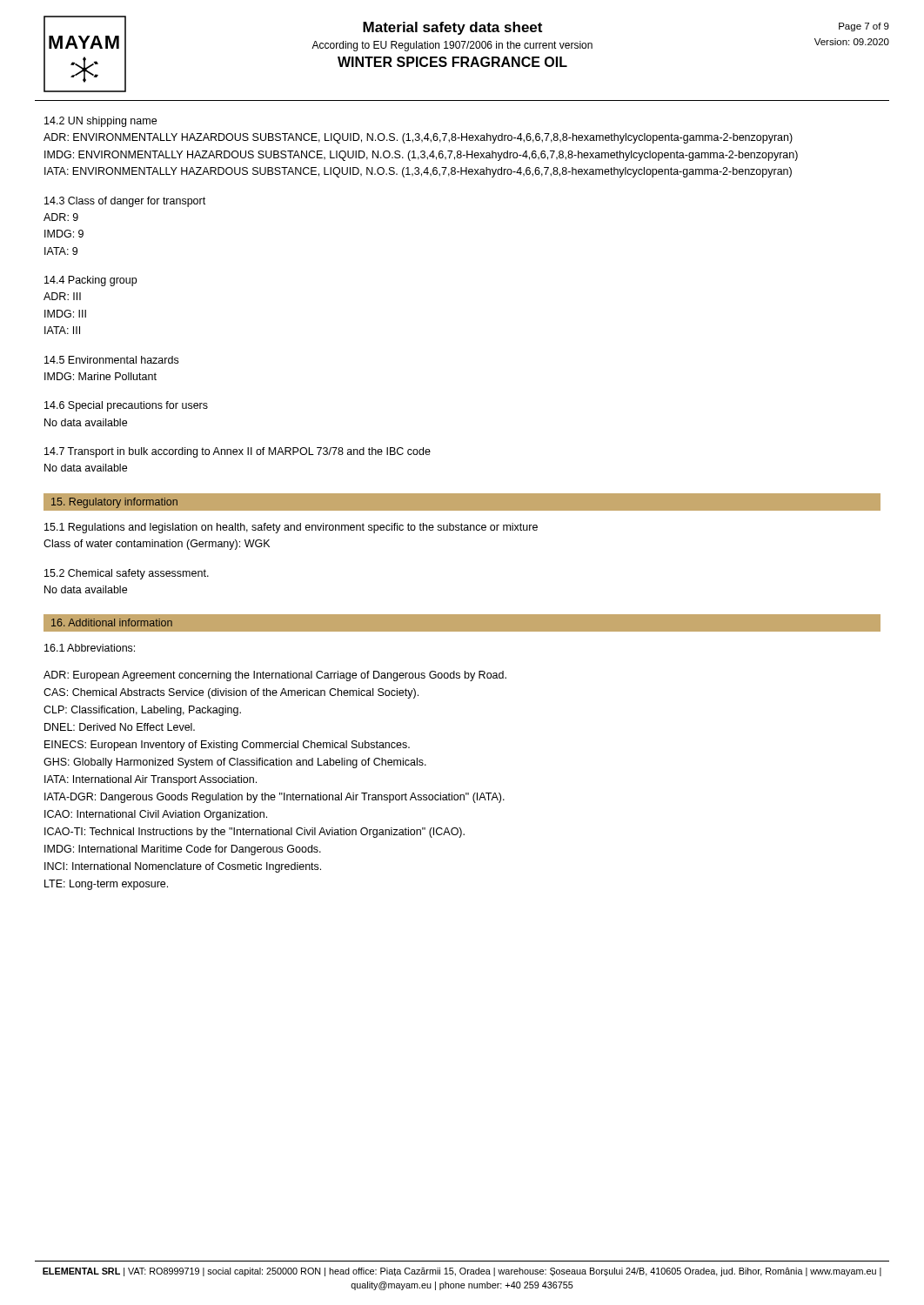The width and height of the screenshot is (924, 1305).
Task: Click where it says "1 Abbreviations:"
Action: (90, 648)
